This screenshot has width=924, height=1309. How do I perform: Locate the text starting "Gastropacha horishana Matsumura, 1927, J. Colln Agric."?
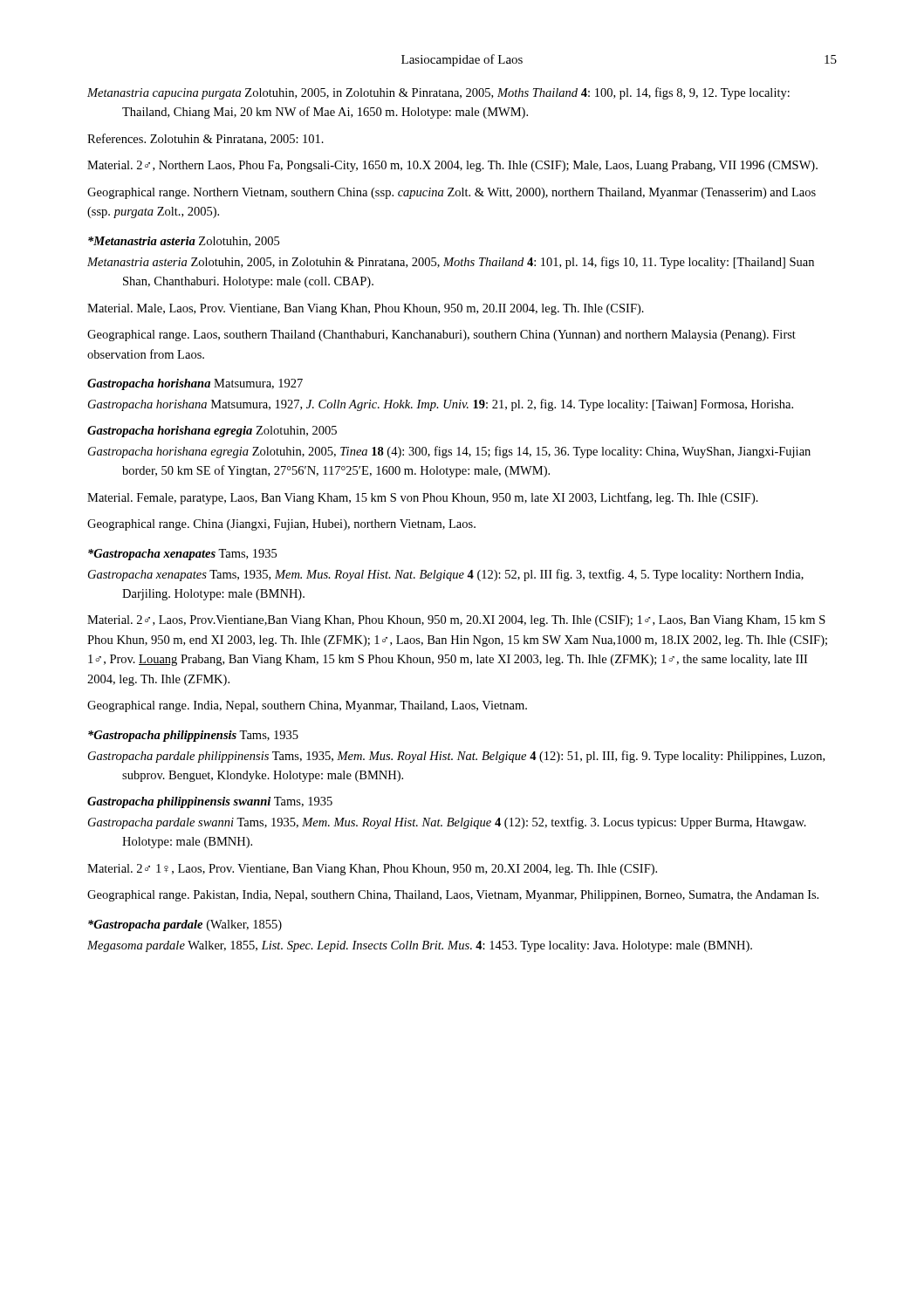coord(441,404)
